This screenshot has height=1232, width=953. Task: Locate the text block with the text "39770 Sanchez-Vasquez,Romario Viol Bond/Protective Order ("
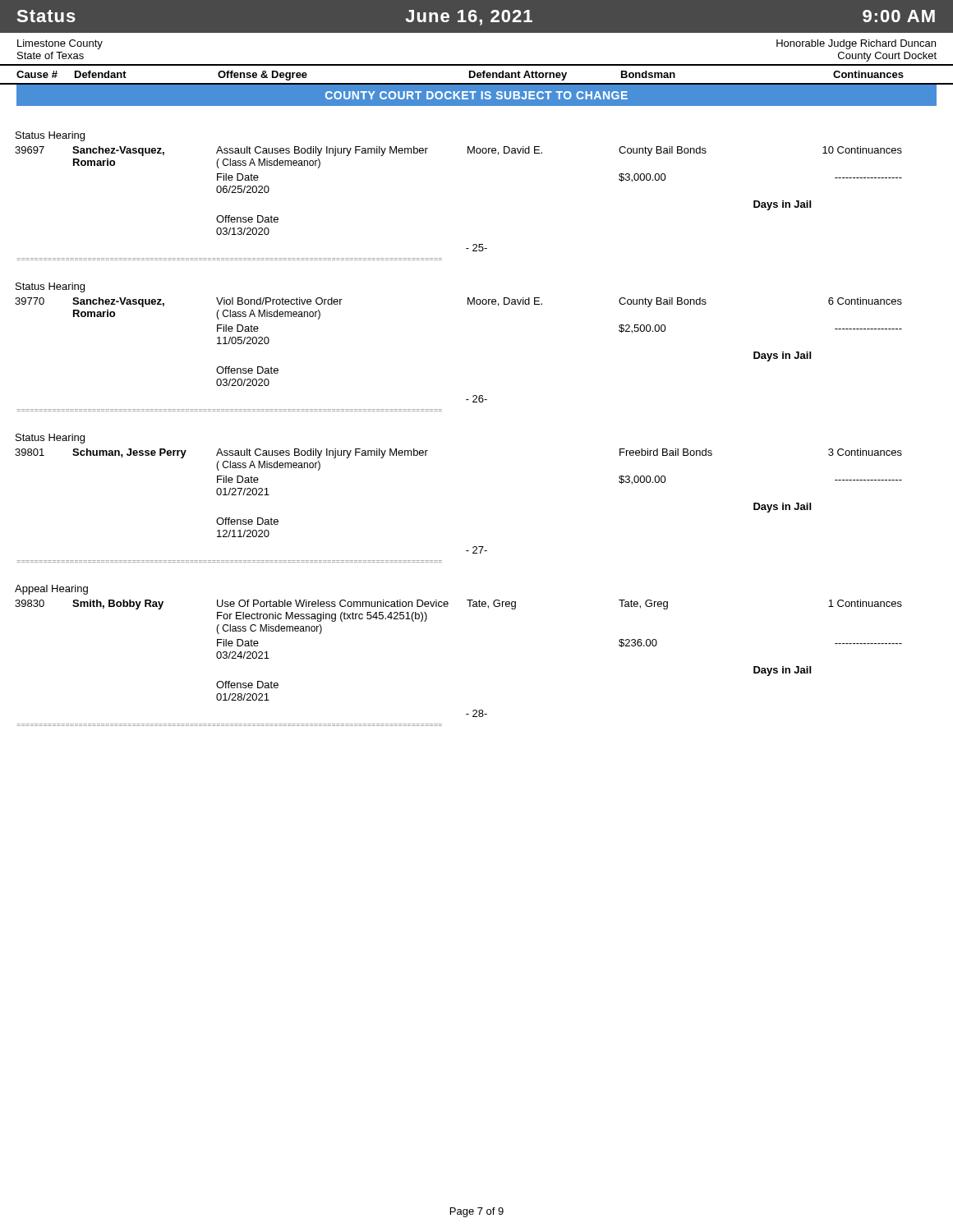coord(458,307)
